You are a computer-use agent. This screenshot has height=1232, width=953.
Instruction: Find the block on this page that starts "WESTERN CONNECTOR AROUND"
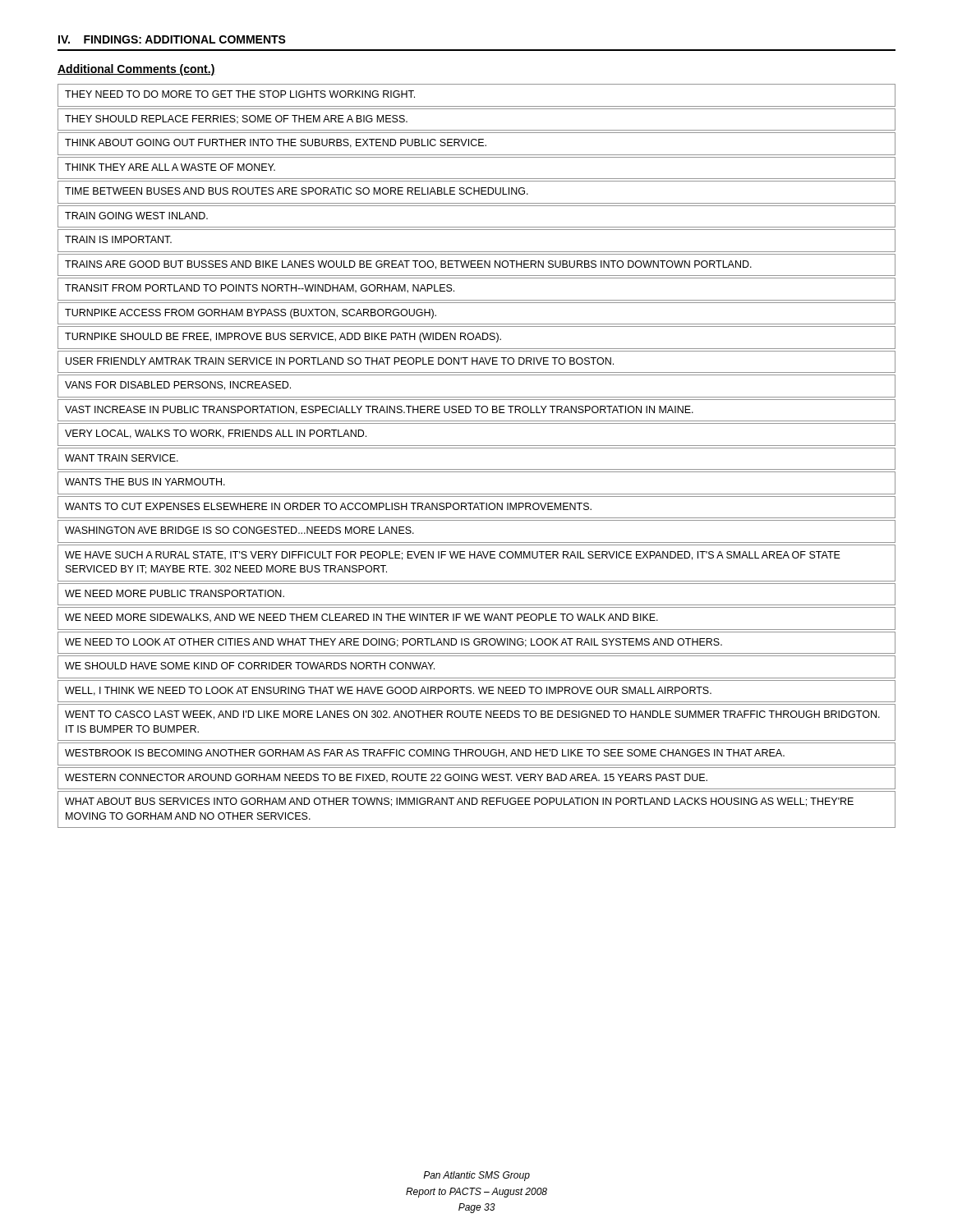tap(476, 778)
